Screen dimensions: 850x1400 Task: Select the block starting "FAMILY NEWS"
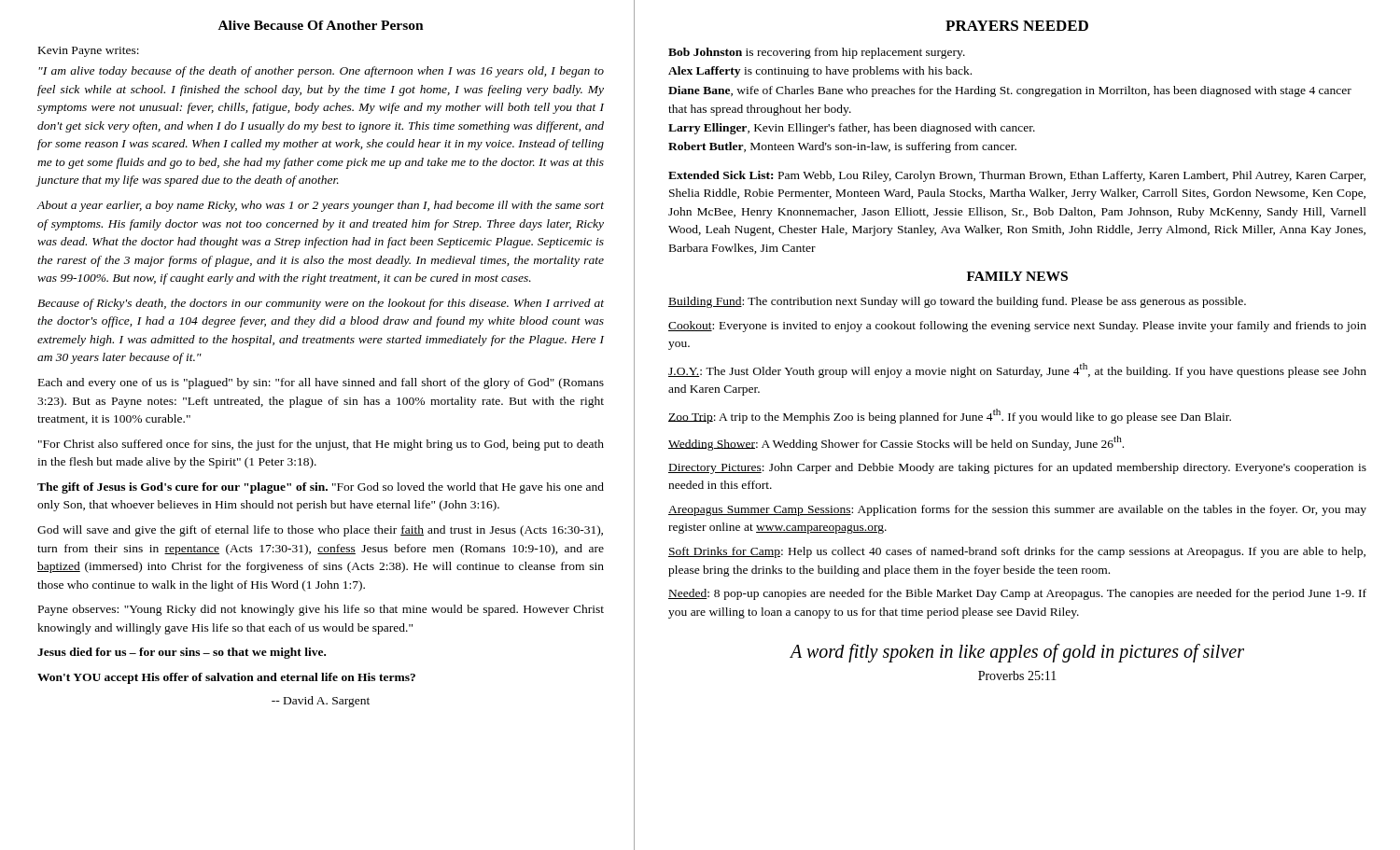[1017, 276]
